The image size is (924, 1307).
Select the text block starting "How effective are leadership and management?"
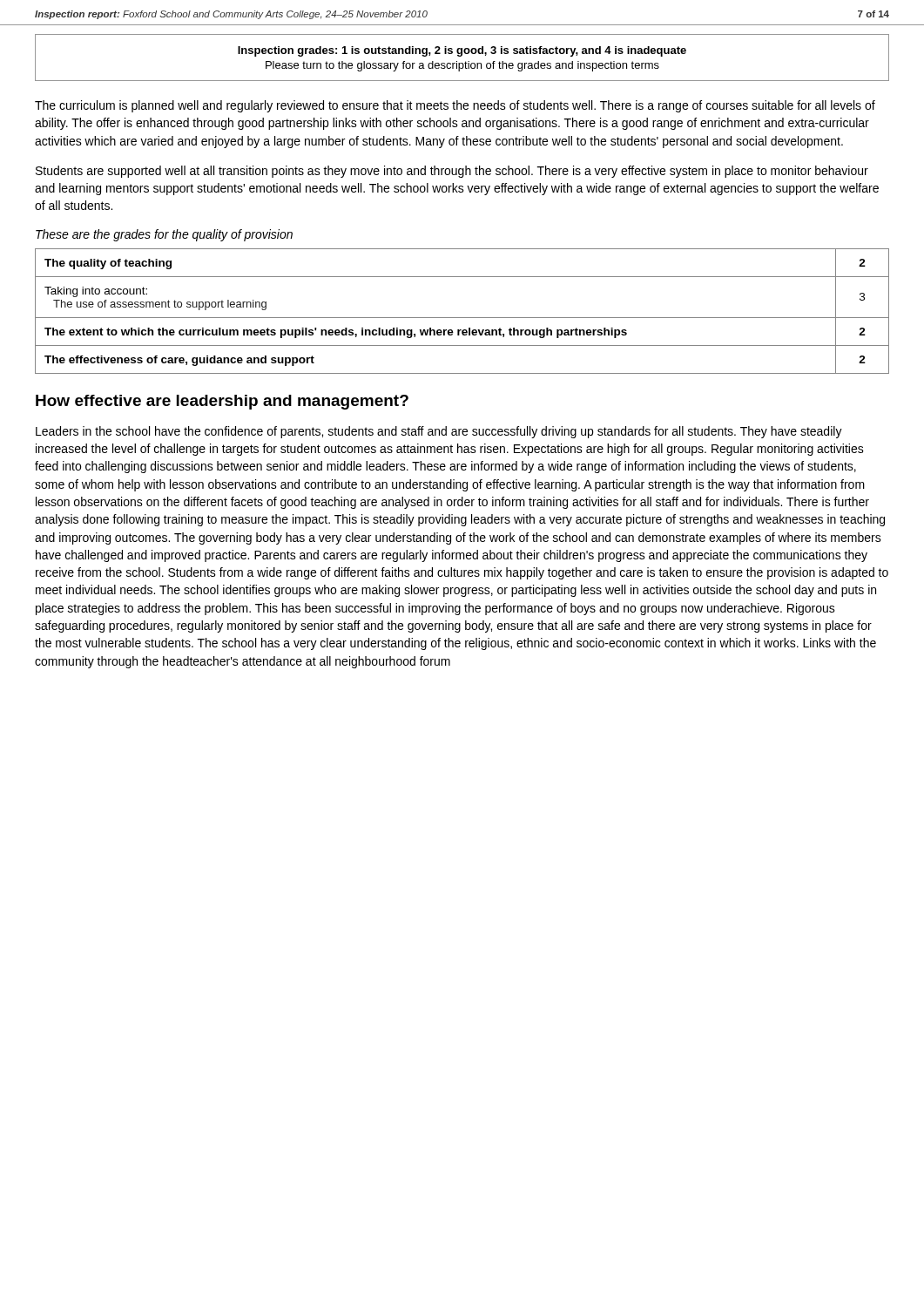pos(222,400)
